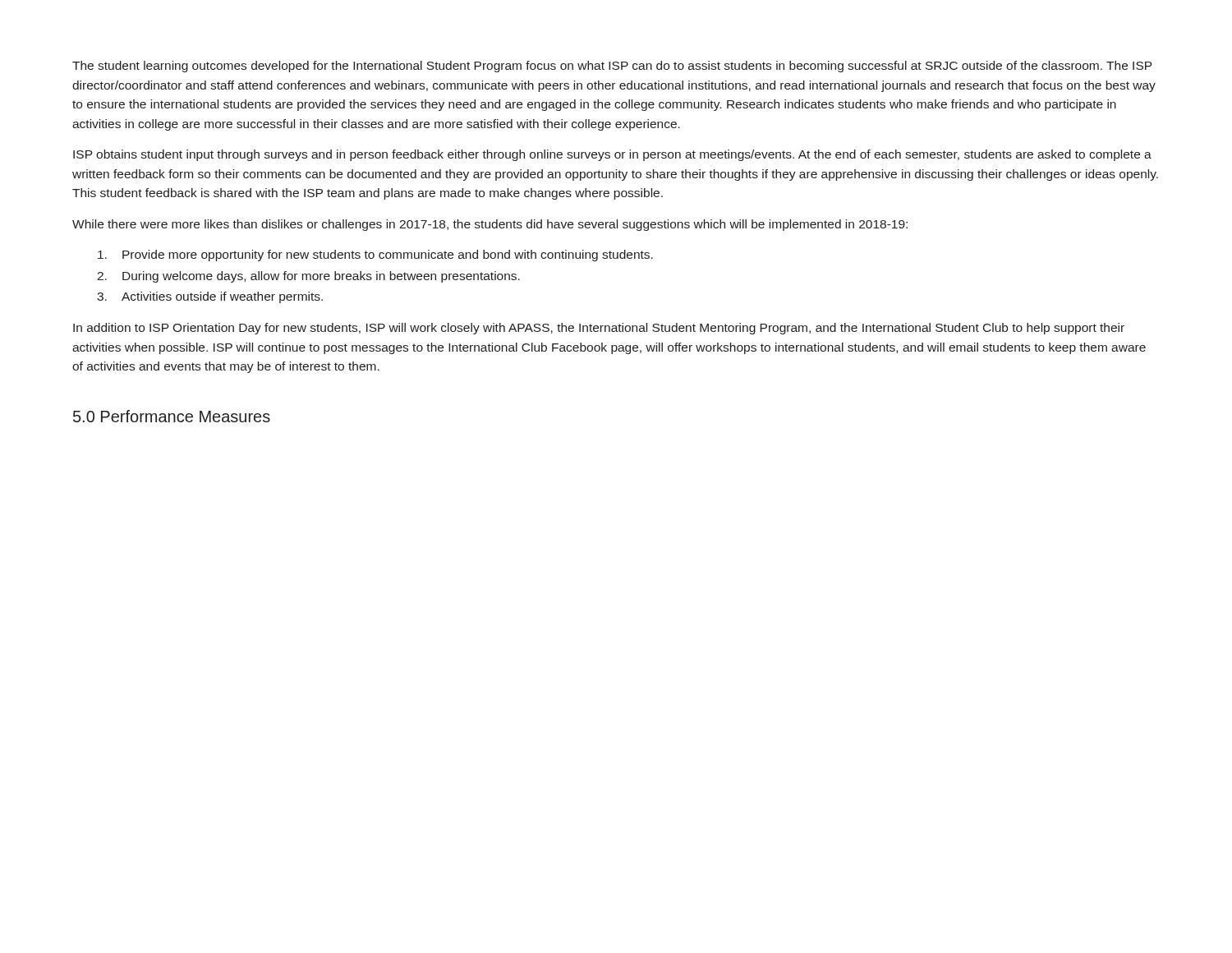
Task: Select the region starting "While there were more likes than dislikes or"
Action: click(491, 224)
